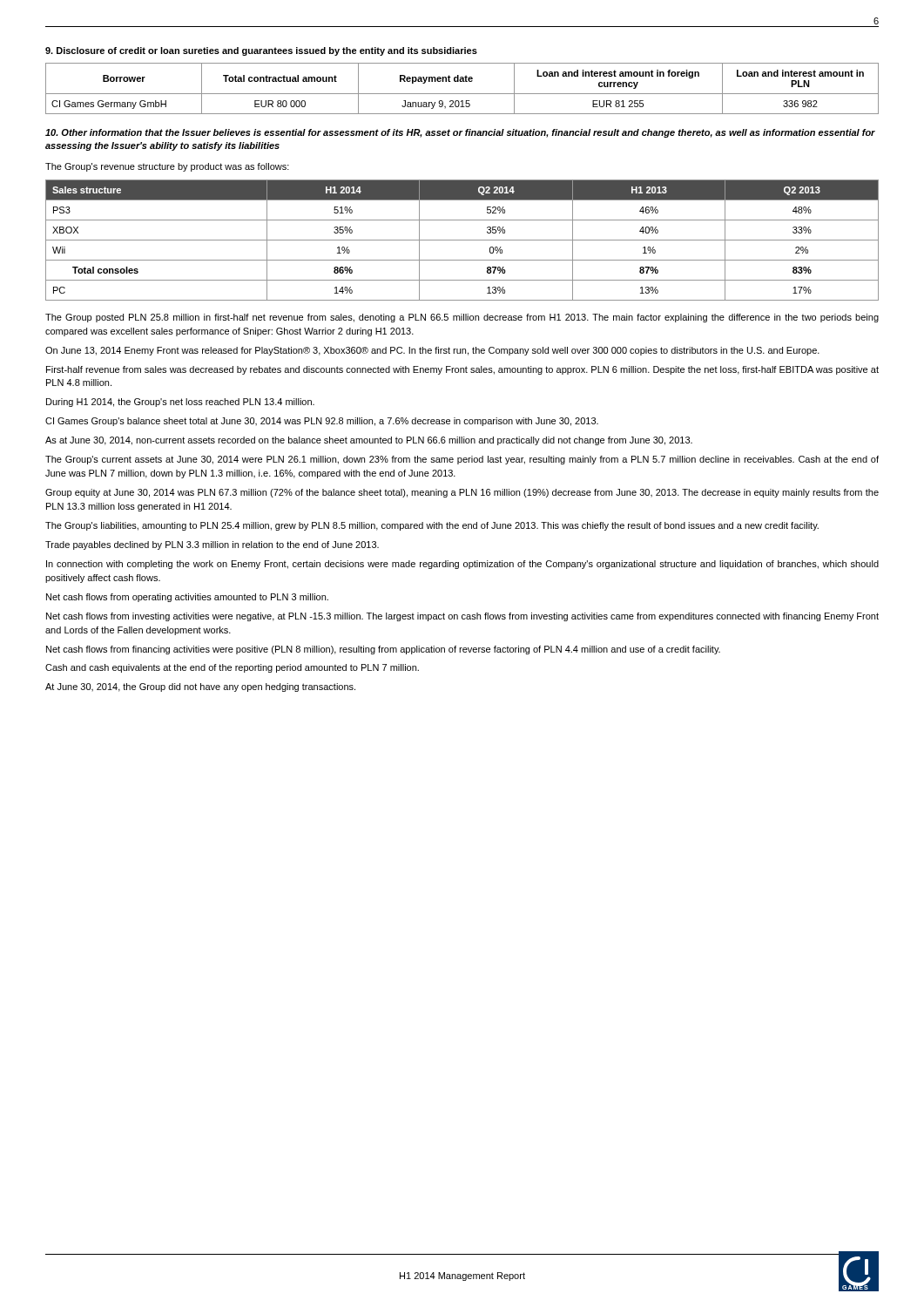Point to the block beginning "During H1 2014, the Group's"
Viewport: 924px width, 1307px height.
[180, 402]
